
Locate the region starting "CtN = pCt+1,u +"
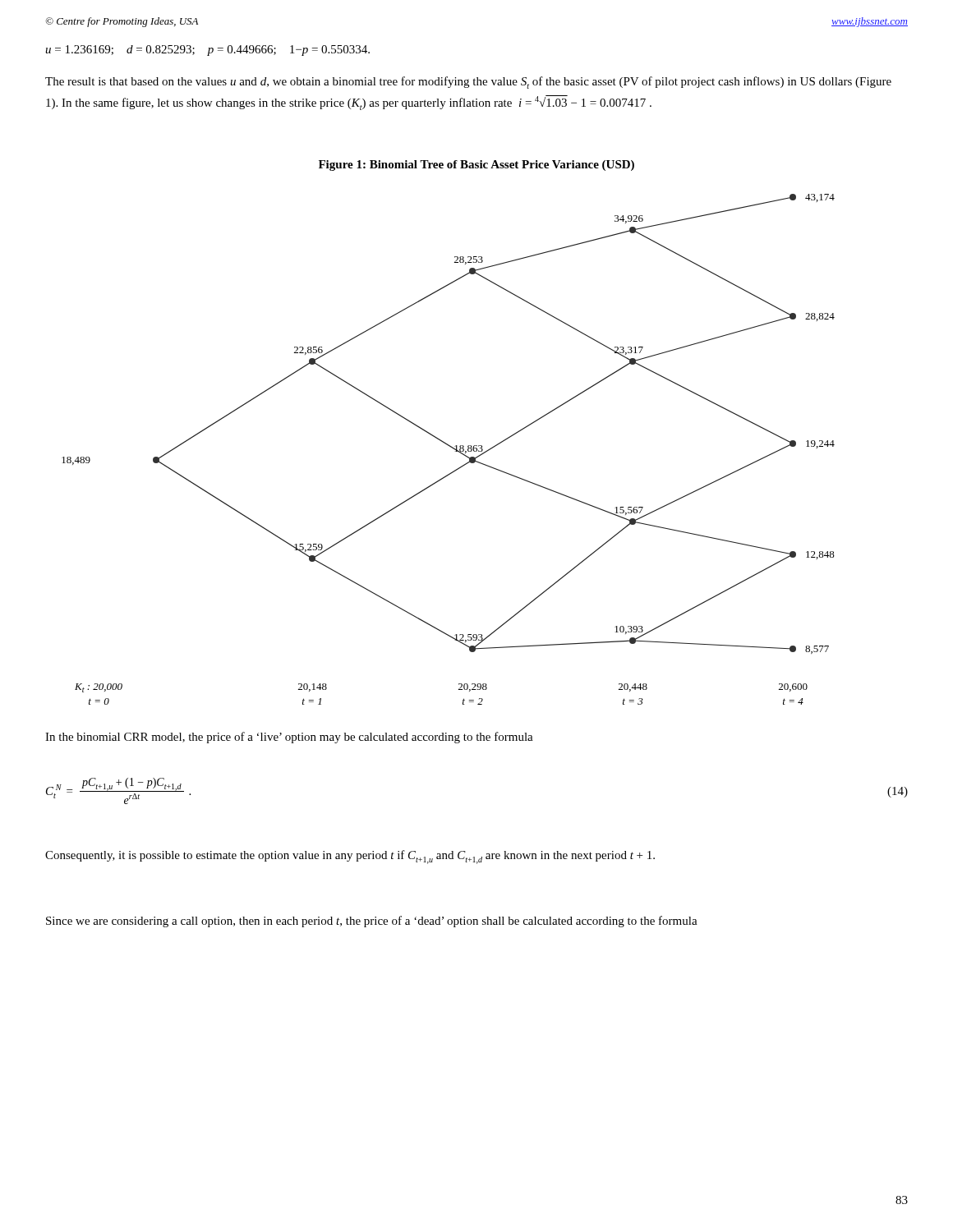[x=132, y=791]
